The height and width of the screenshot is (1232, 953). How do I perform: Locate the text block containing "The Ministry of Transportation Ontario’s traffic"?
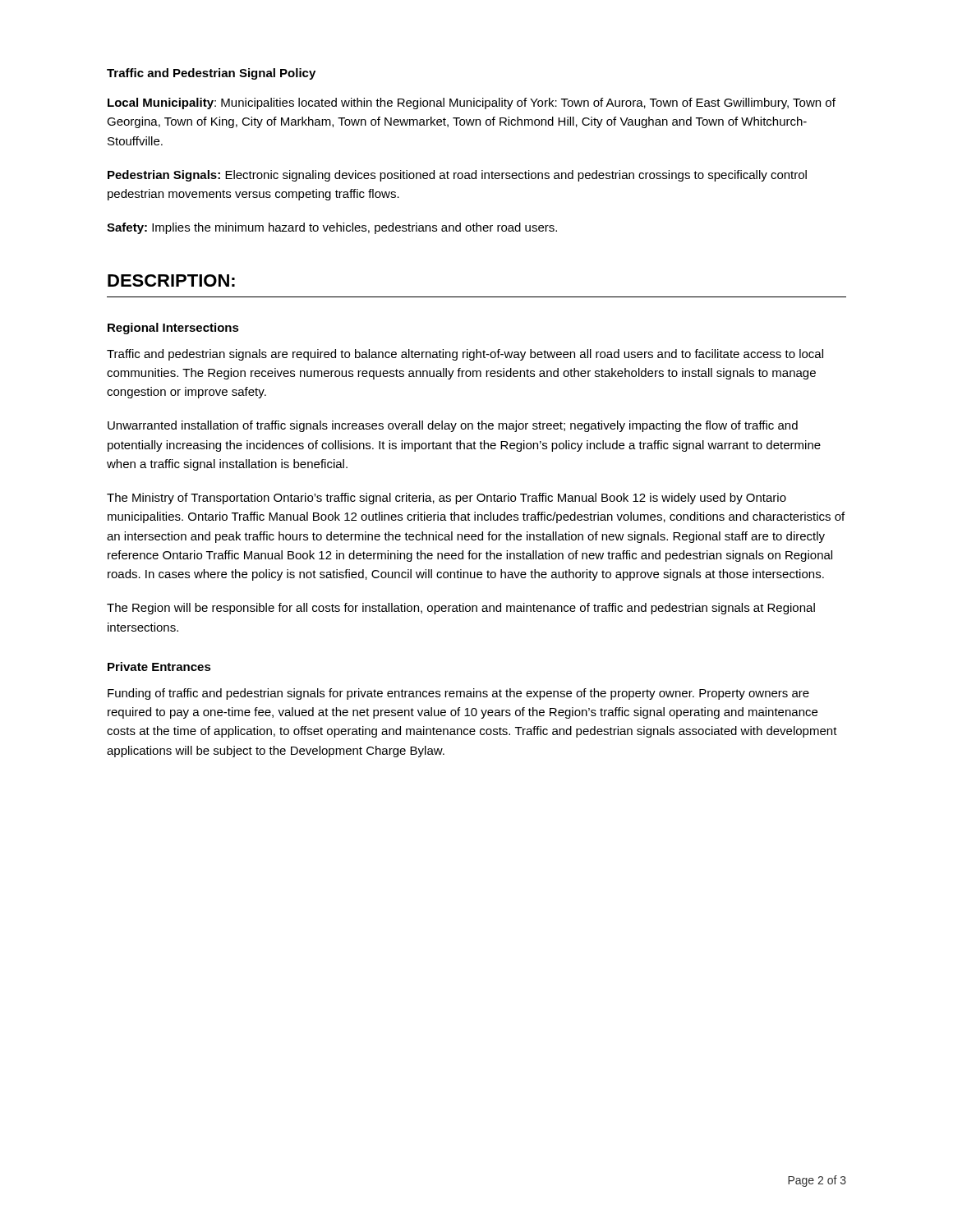[476, 535]
